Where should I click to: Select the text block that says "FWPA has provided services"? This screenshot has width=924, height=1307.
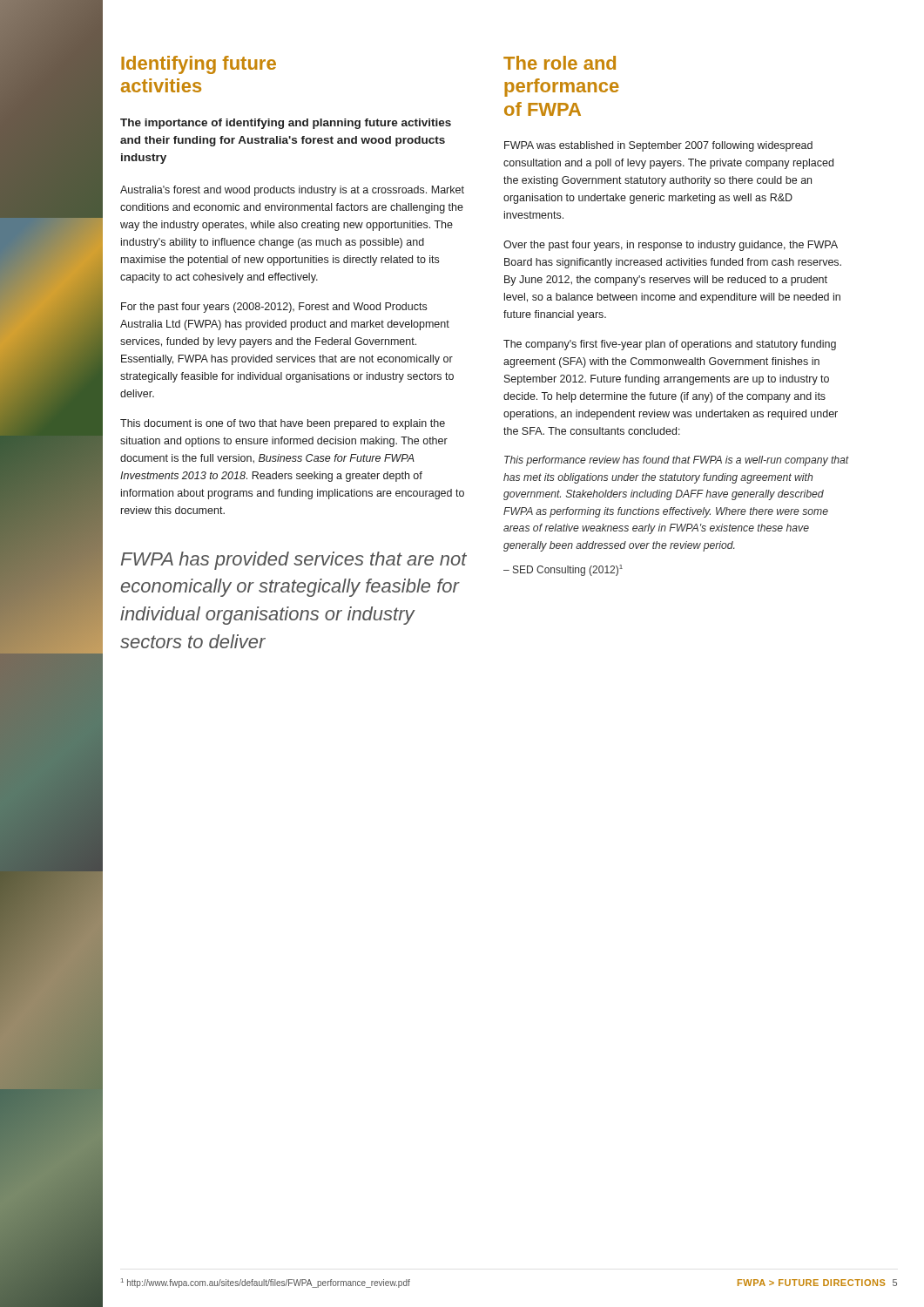[x=293, y=600]
